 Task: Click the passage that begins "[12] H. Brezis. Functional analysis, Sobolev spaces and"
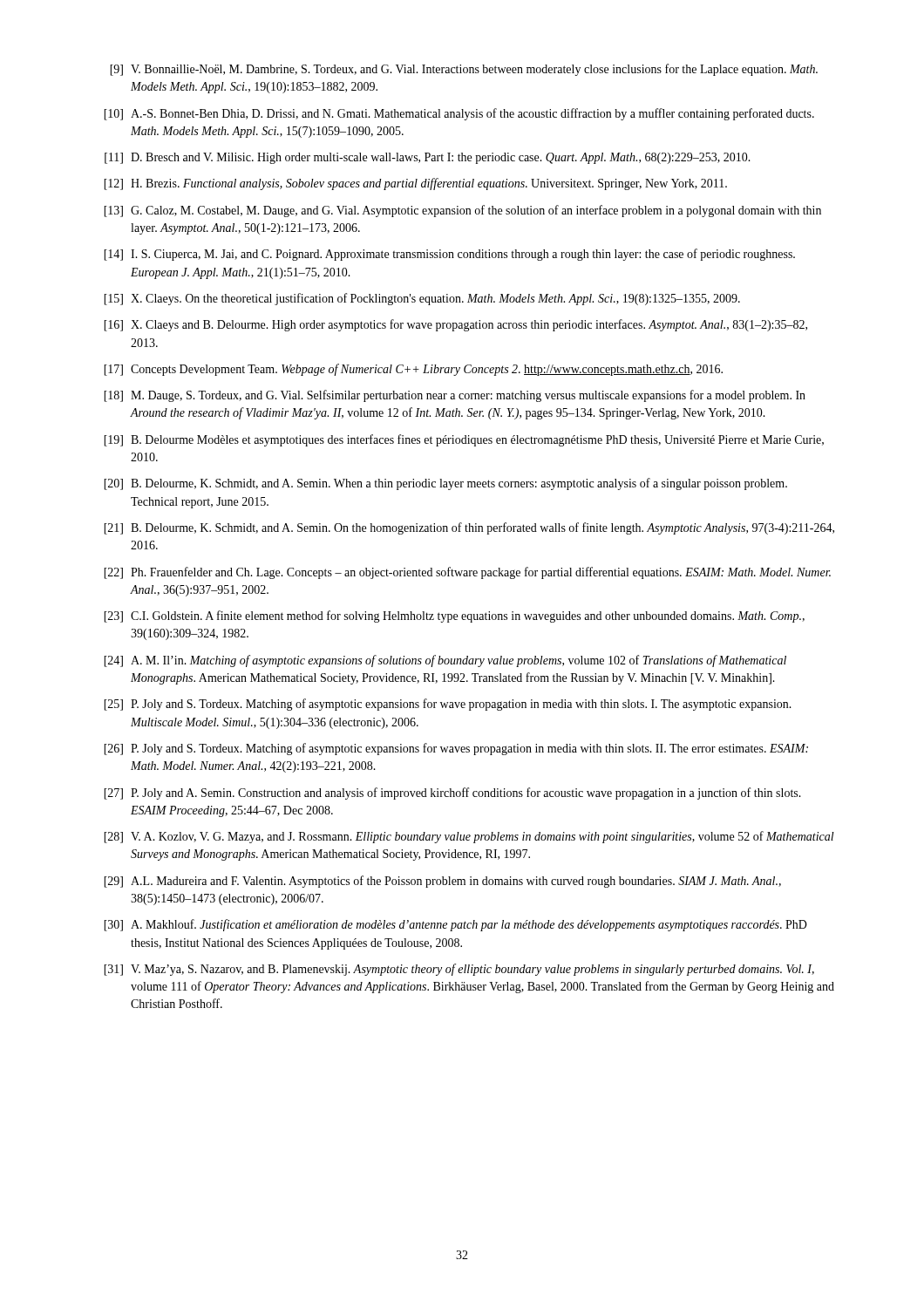(462, 185)
